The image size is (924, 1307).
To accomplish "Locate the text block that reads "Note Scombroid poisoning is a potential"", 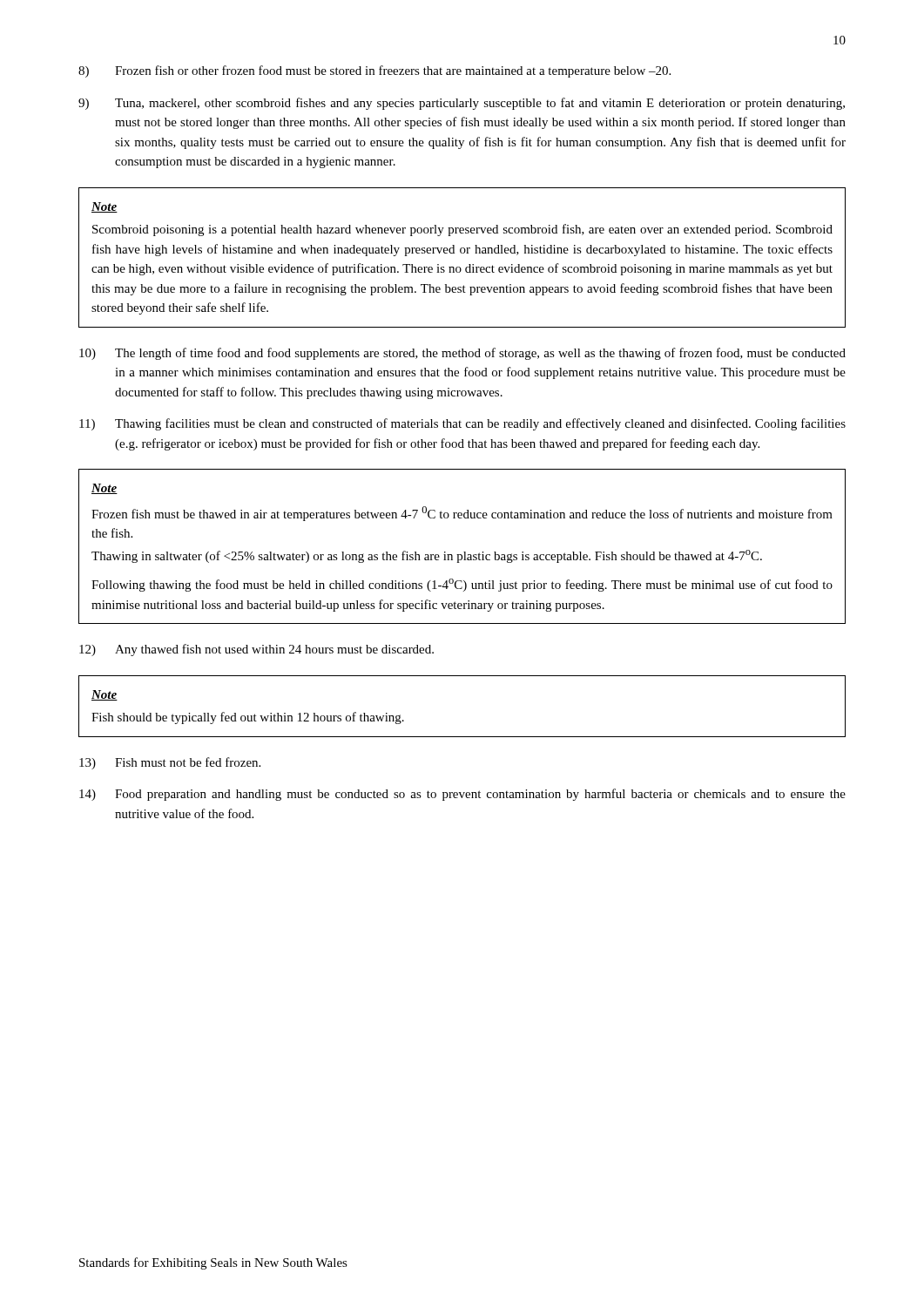I will point(462,256).
